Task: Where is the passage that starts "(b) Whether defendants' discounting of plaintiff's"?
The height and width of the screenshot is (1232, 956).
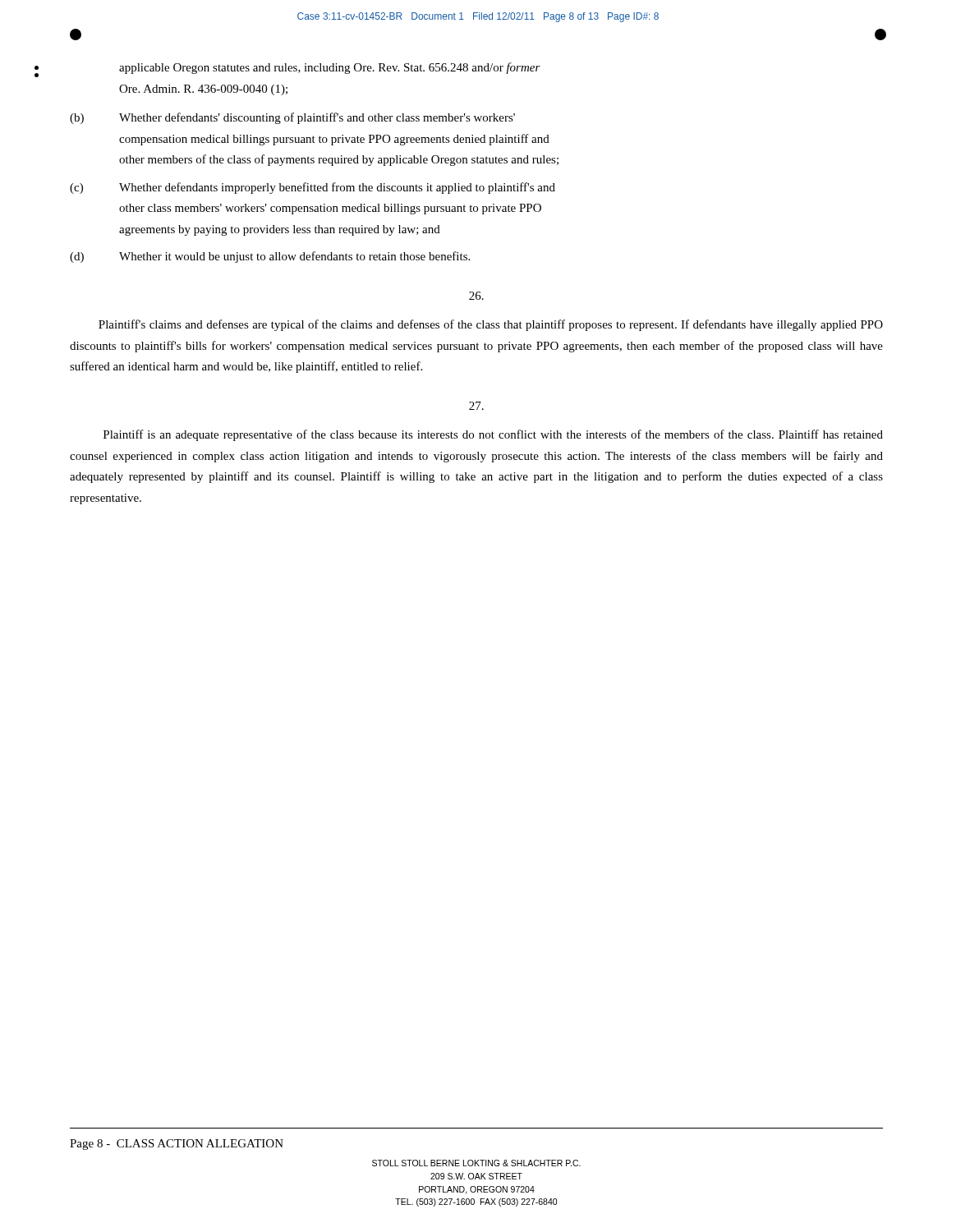Action: tap(476, 139)
